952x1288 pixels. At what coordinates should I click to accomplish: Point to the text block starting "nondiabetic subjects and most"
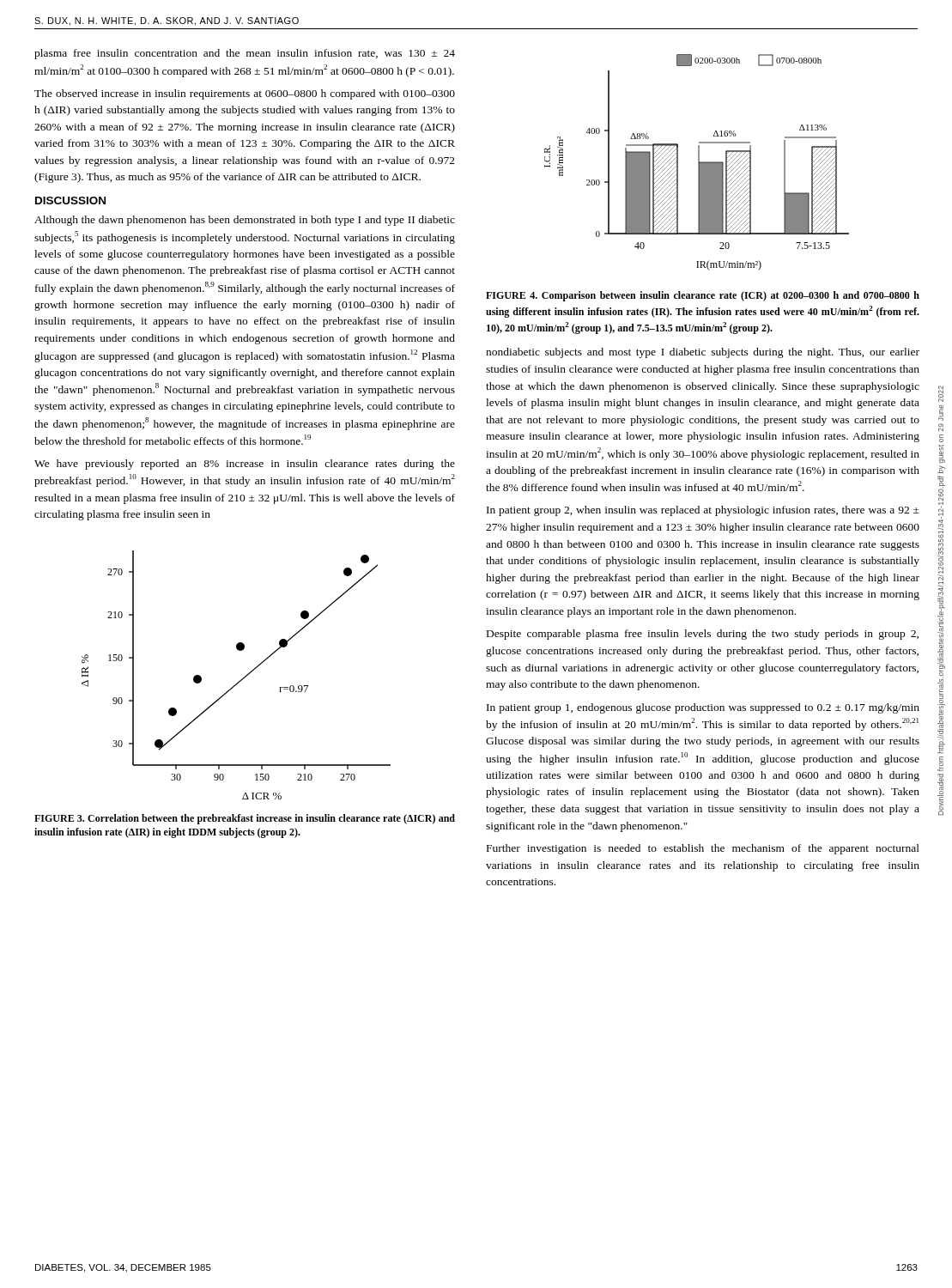coord(703,617)
